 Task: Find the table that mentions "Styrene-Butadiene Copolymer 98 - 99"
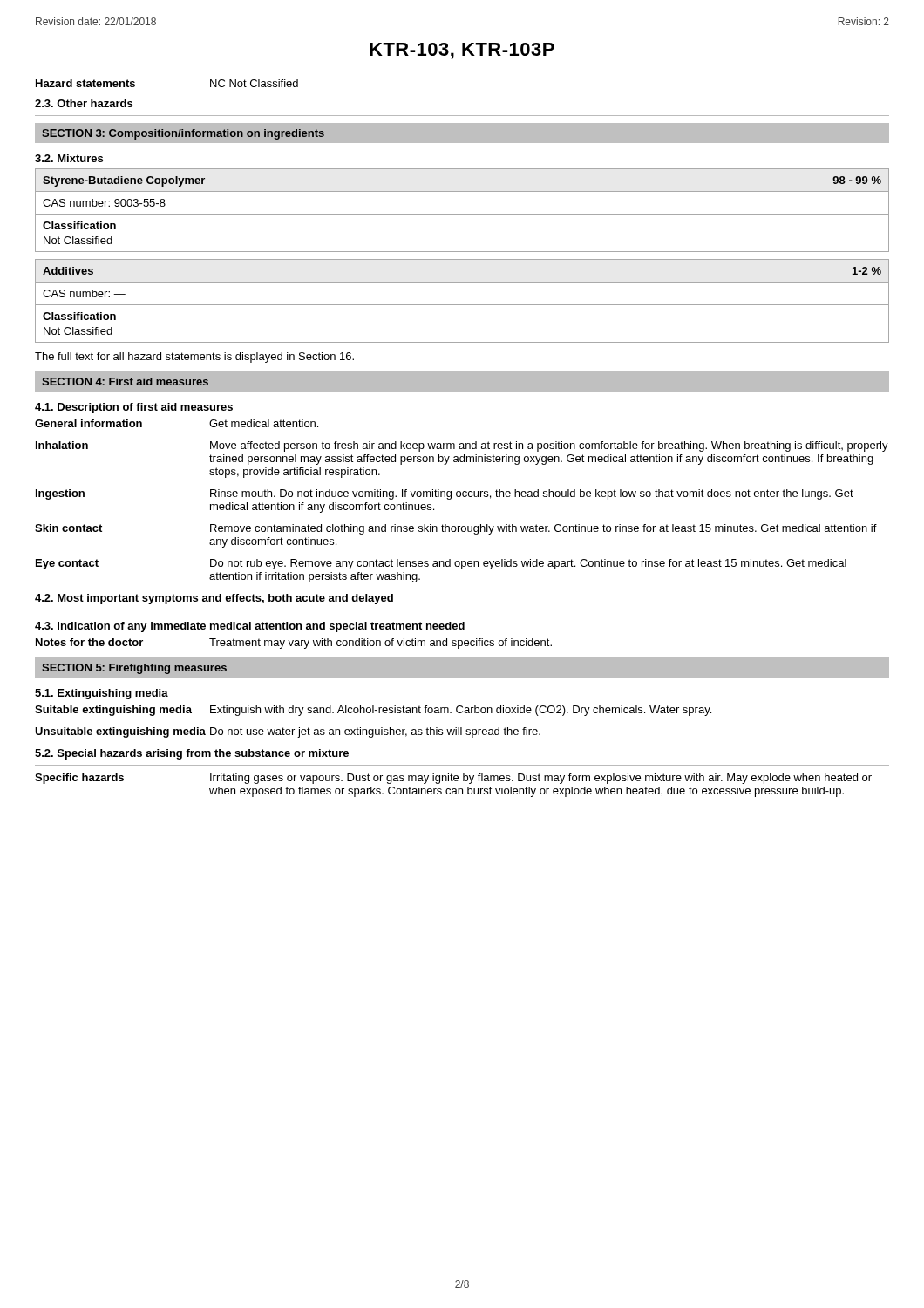point(462,191)
